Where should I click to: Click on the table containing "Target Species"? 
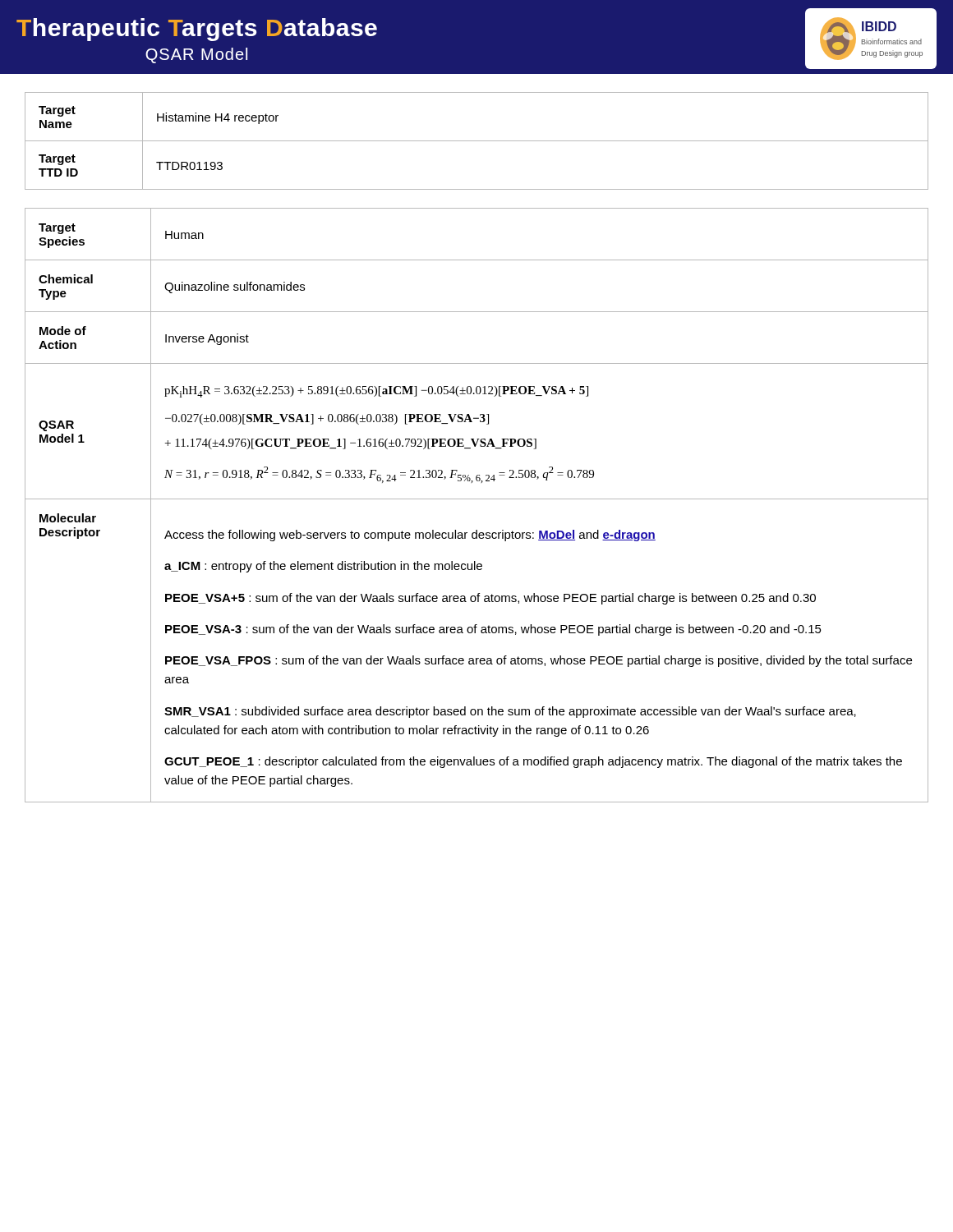(x=476, y=505)
